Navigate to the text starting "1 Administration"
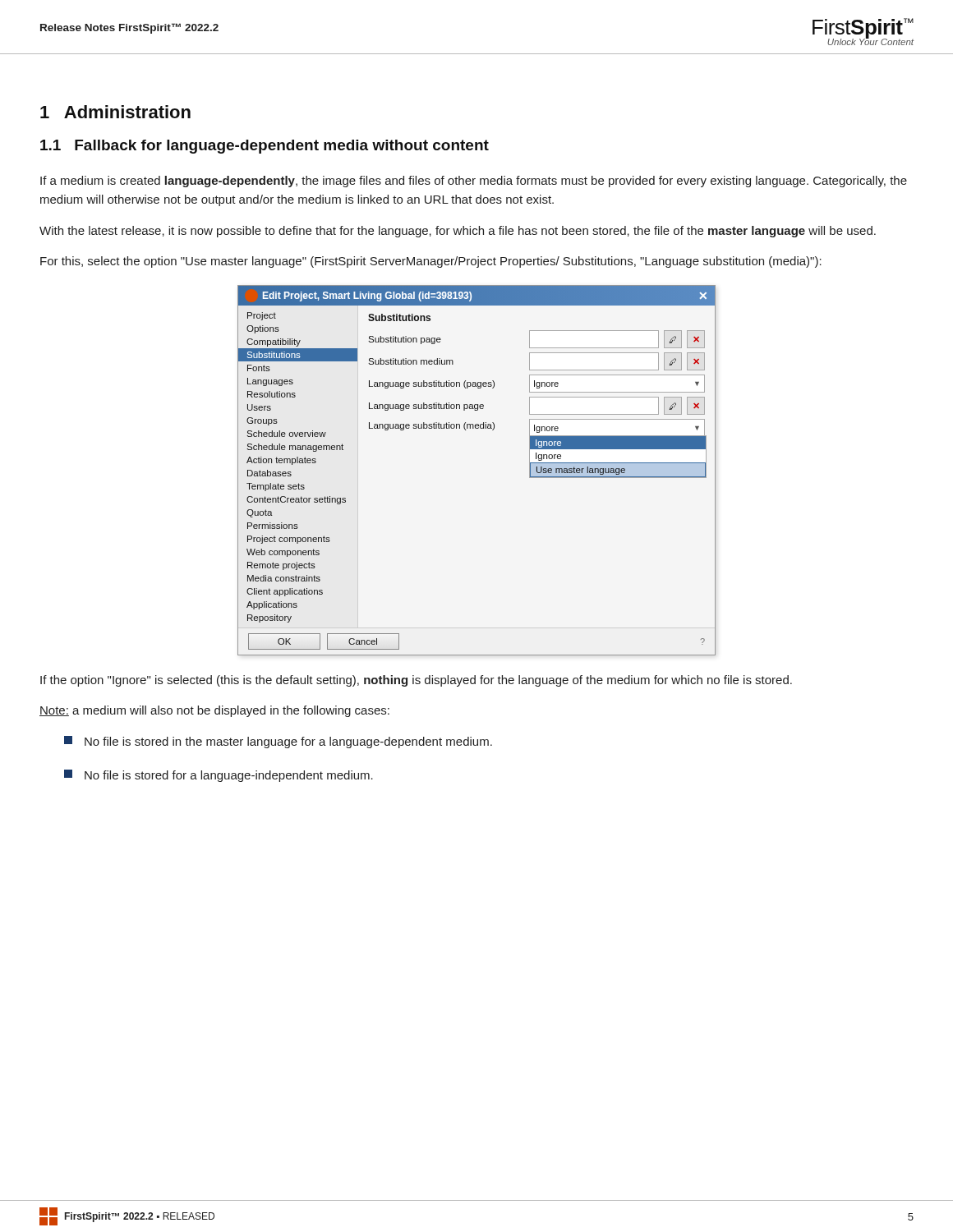This screenshot has width=953, height=1232. coord(115,112)
